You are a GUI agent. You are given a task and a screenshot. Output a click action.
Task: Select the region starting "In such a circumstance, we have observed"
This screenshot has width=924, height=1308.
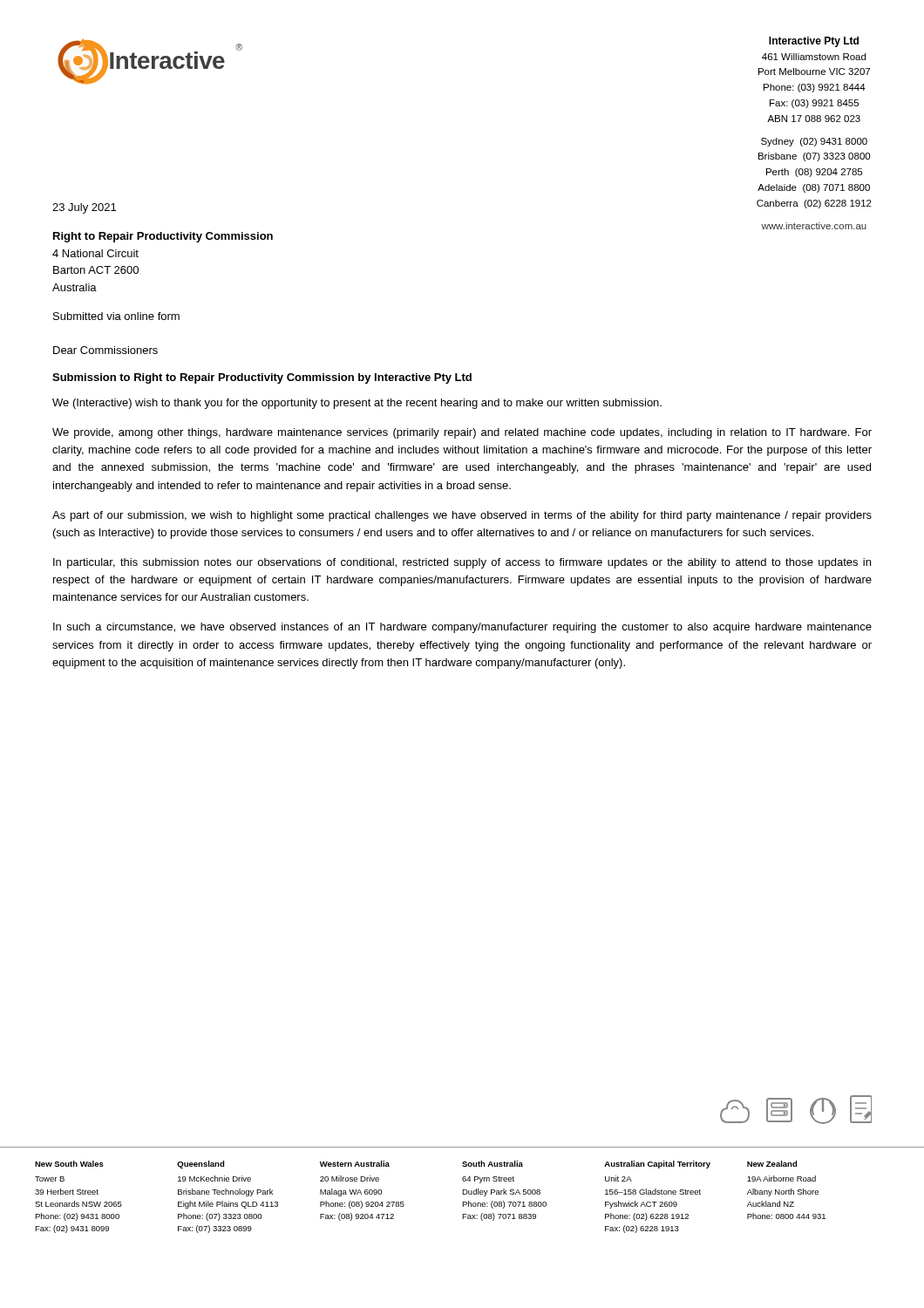click(462, 644)
